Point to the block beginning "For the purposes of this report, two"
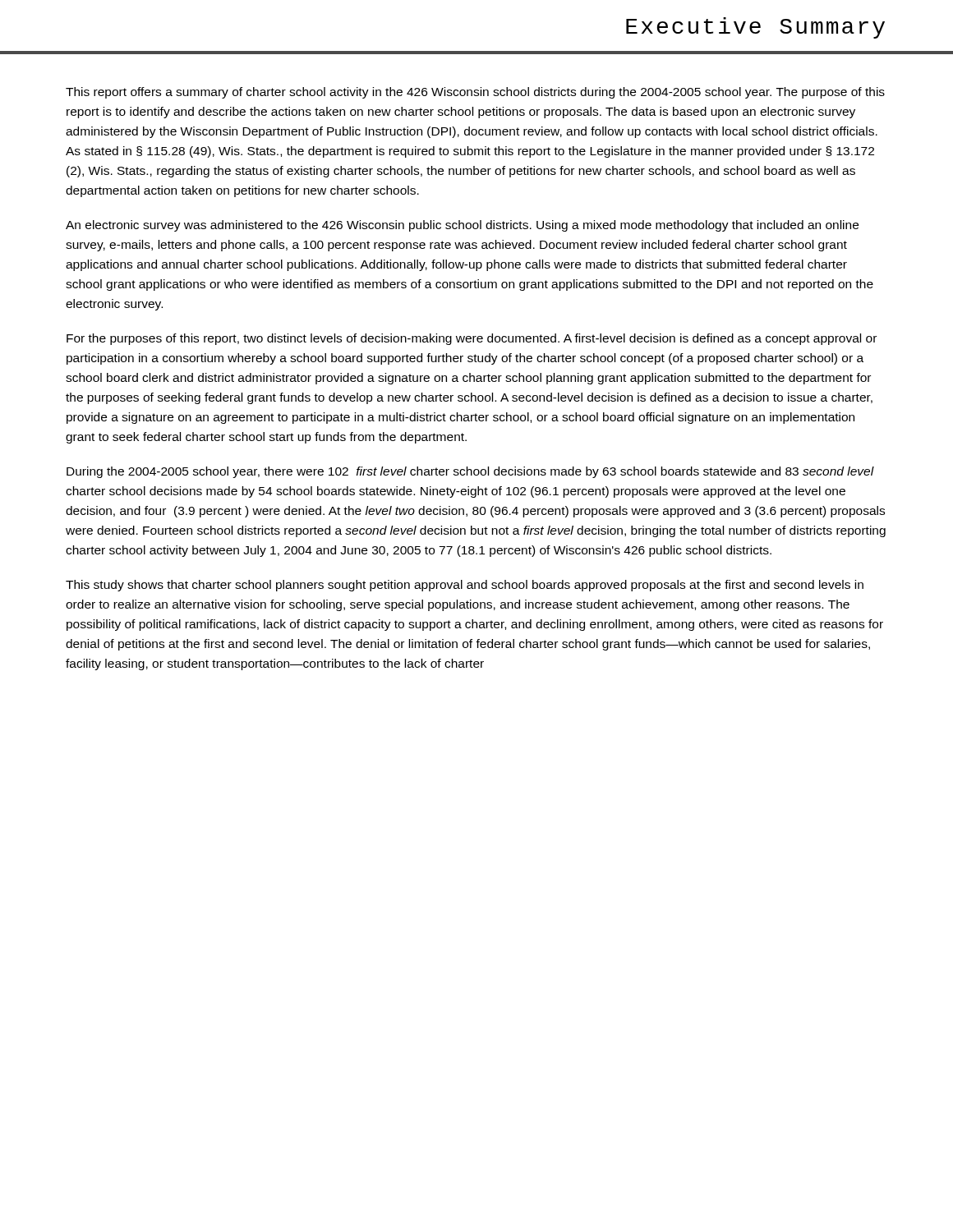Image resolution: width=953 pixels, height=1232 pixels. tap(471, 387)
